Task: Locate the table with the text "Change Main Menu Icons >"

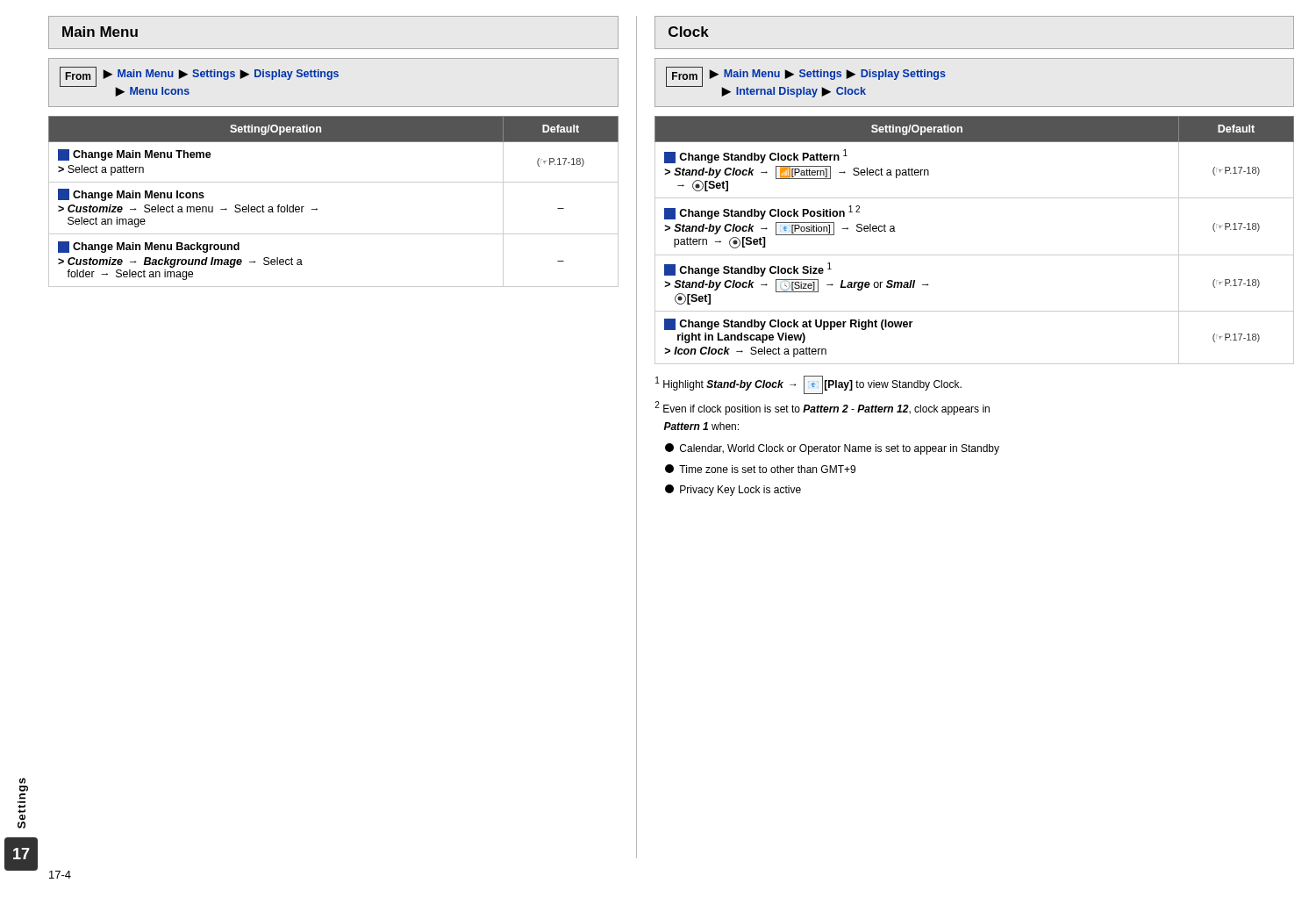Action: click(x=333, y=202)
